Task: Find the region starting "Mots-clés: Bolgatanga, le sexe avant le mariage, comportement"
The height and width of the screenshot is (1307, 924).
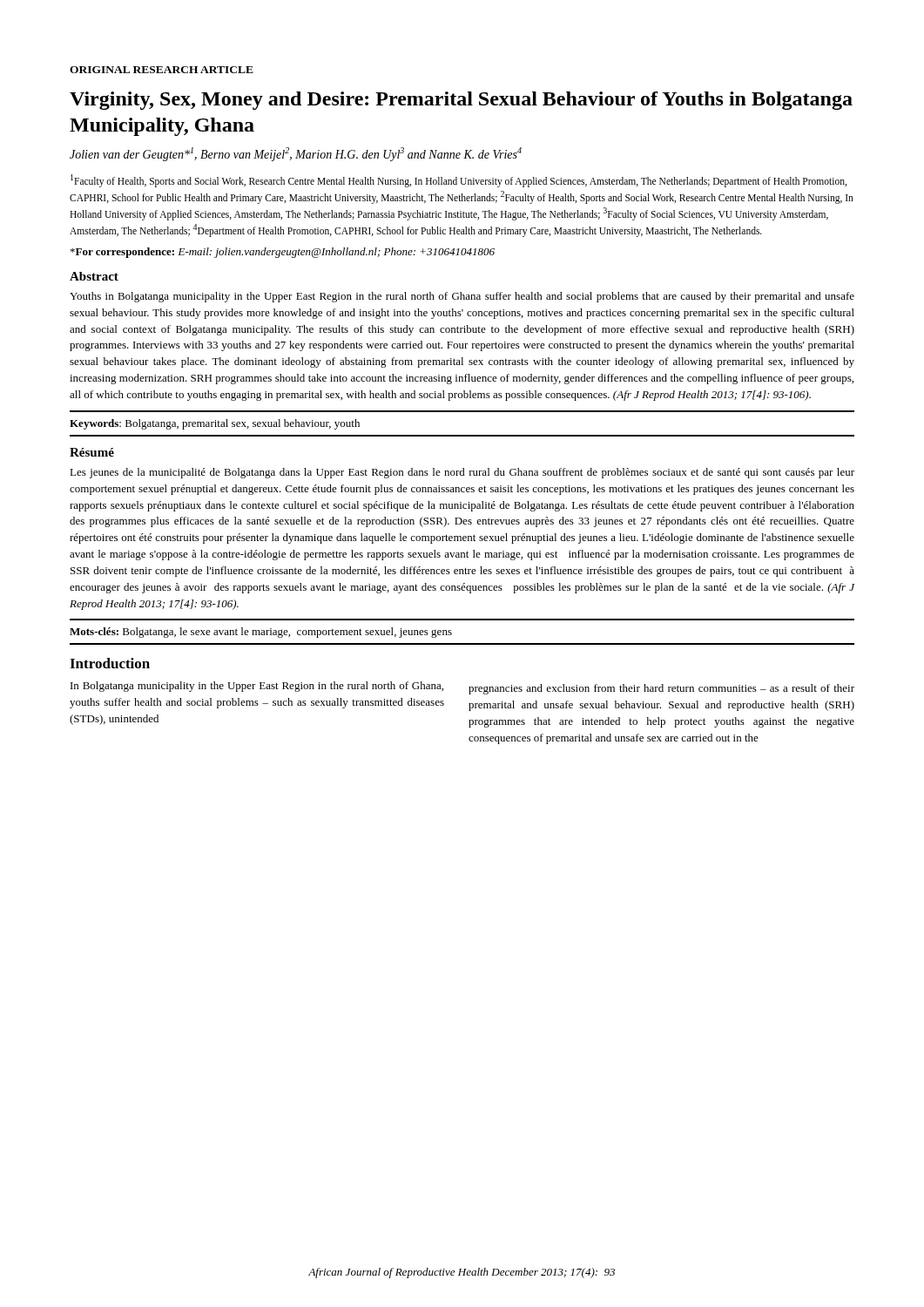Action: (261, 632)
